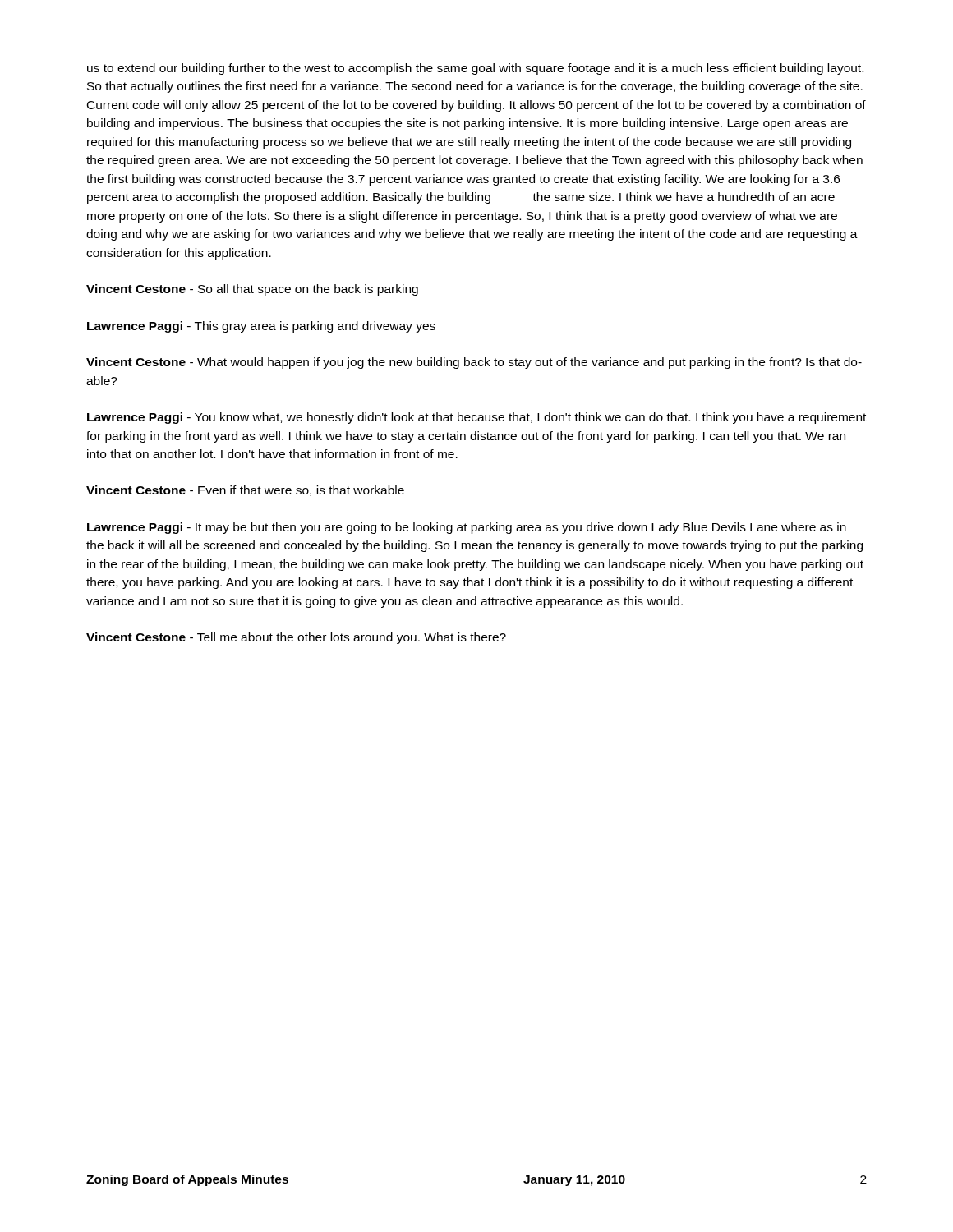Point to the element starting "Vincent Cestone - Even if"

(245, 490)
